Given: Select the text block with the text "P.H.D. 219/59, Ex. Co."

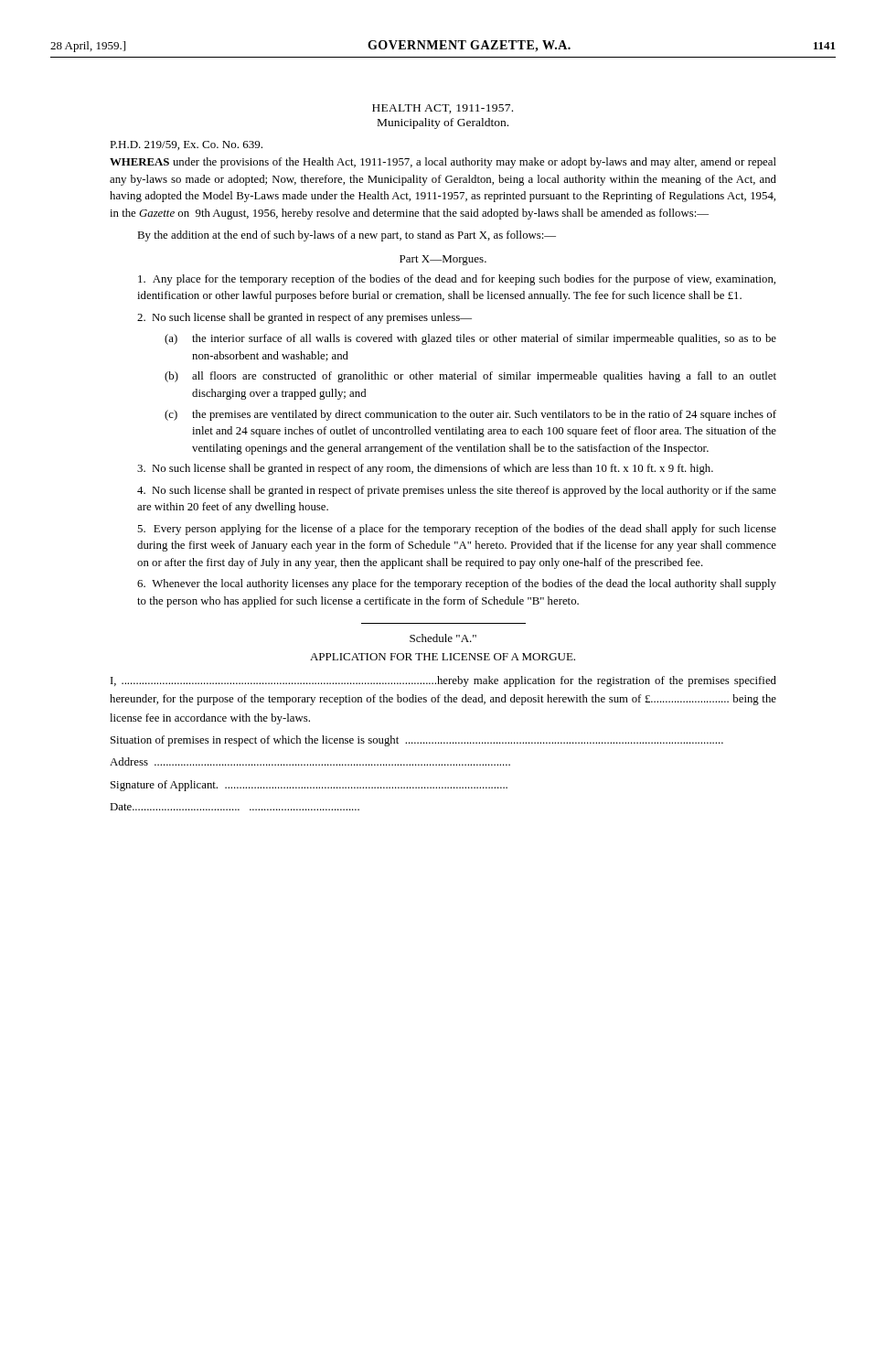Looking at the screenshot, I should [x=186, y=144].
